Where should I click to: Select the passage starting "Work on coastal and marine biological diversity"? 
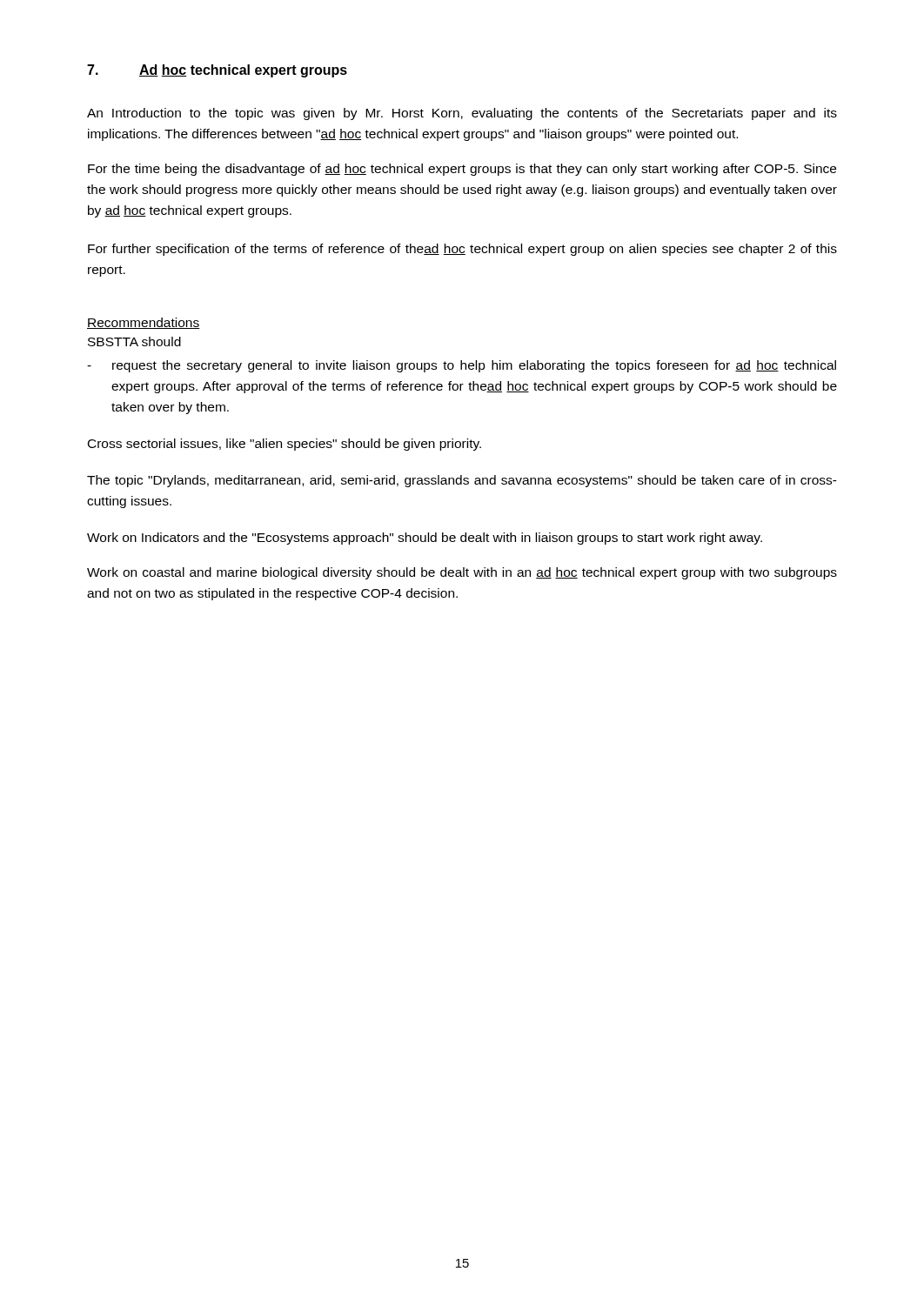pyautogui.click(x=462, y=583)
